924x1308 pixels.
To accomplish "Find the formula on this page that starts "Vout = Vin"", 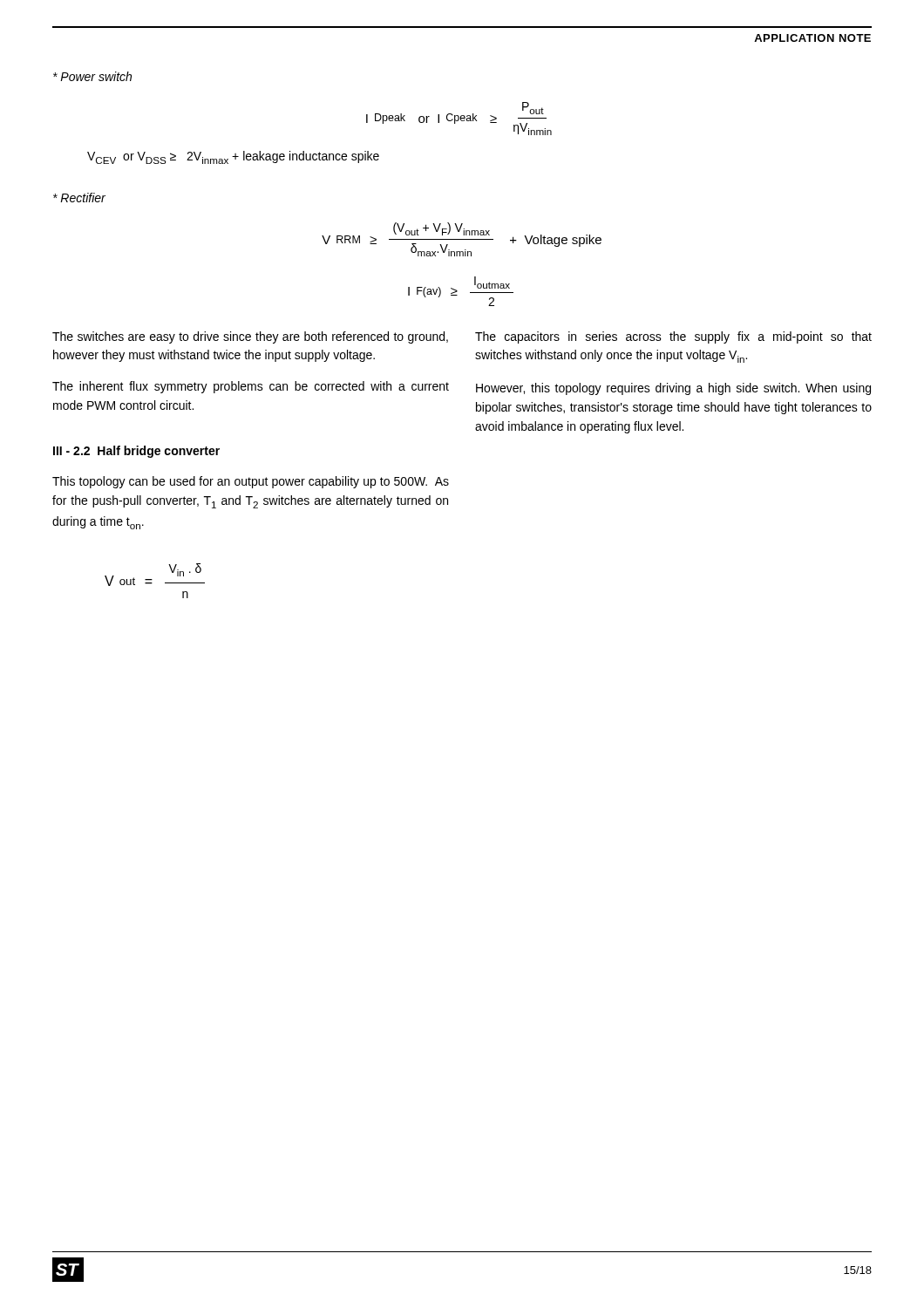I will tap(157, 582).
